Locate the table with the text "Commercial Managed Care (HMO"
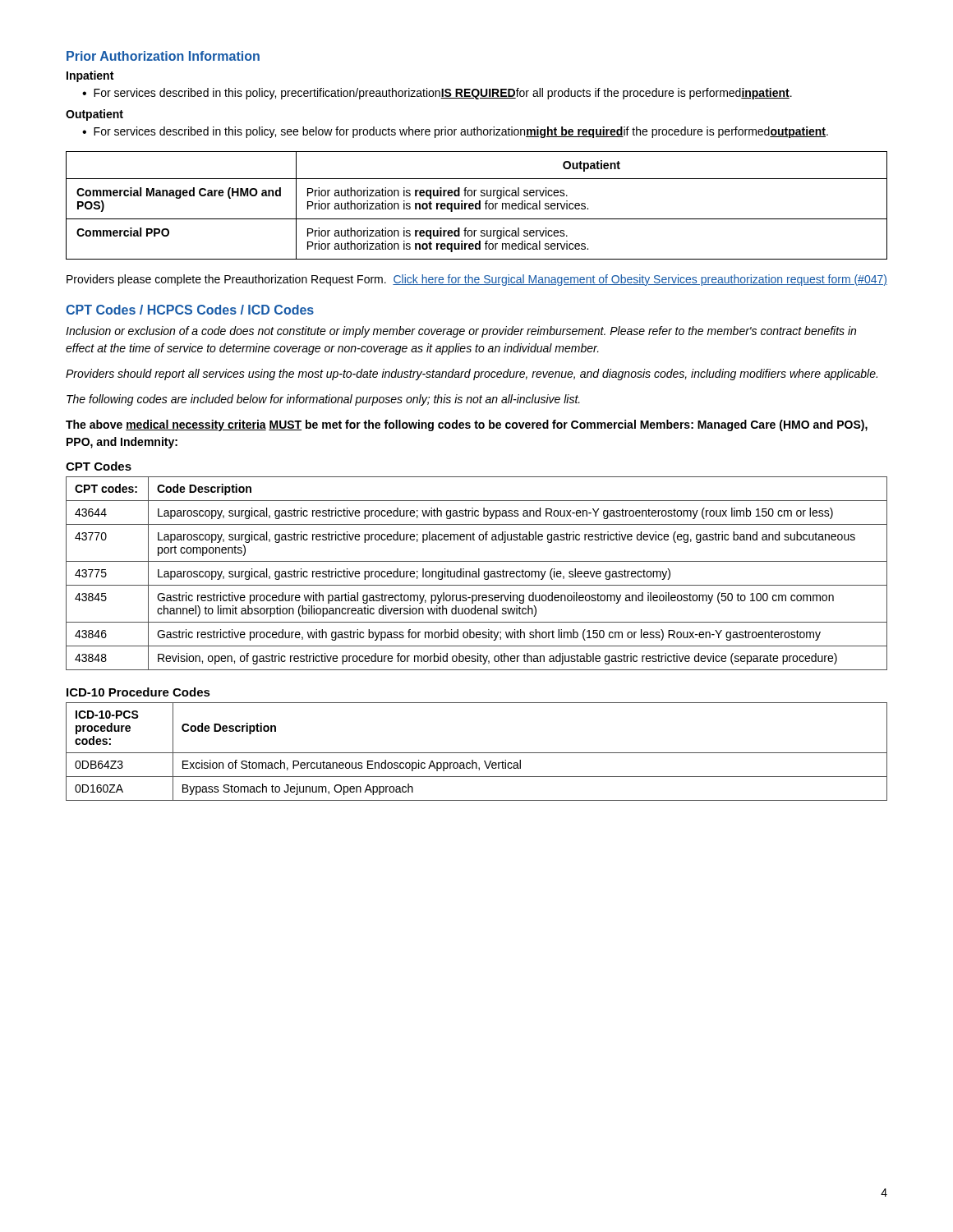 pyautogui.click(x=476, y=205)
